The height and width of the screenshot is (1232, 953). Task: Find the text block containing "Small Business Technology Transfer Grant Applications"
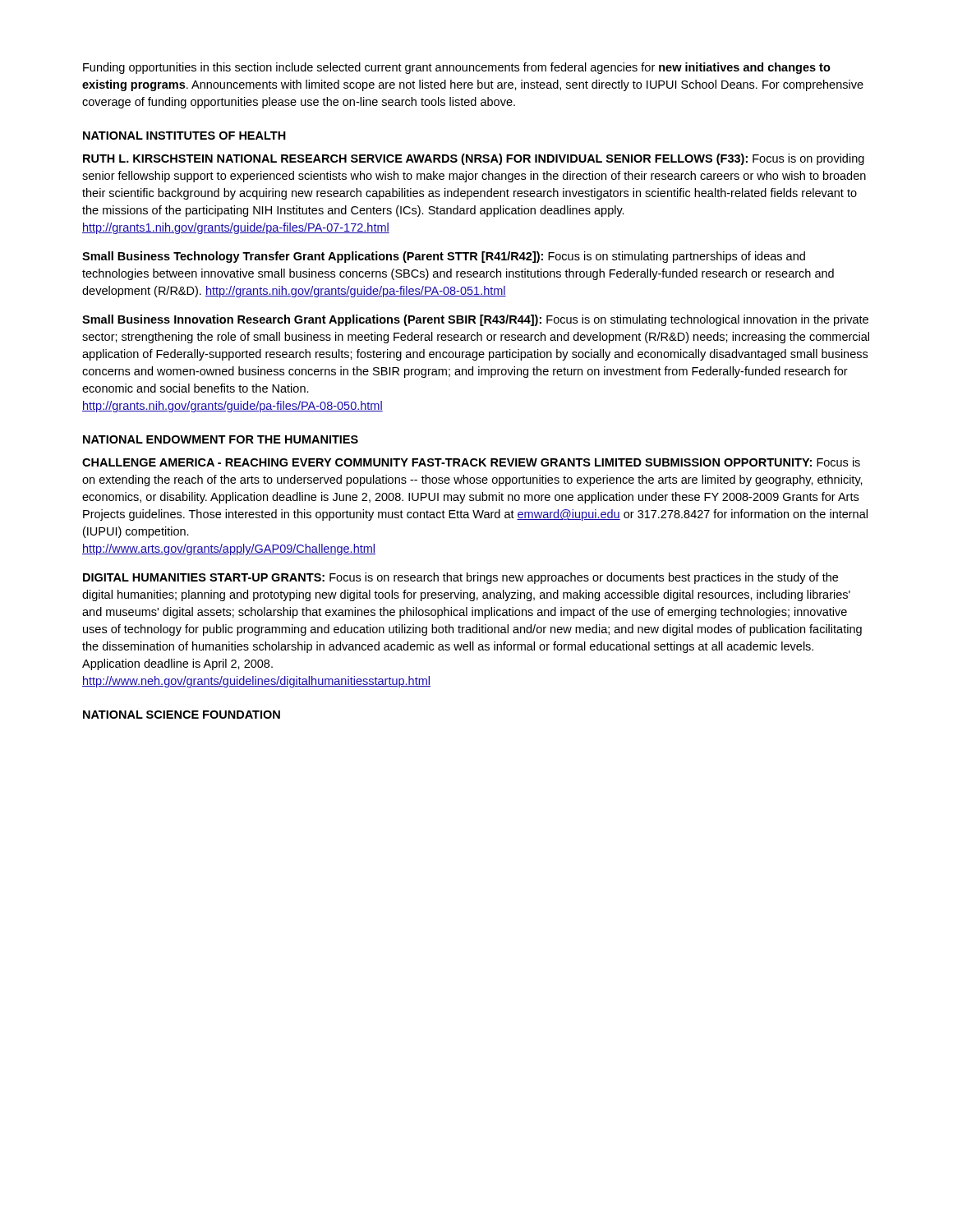click(x=458, y=274)
